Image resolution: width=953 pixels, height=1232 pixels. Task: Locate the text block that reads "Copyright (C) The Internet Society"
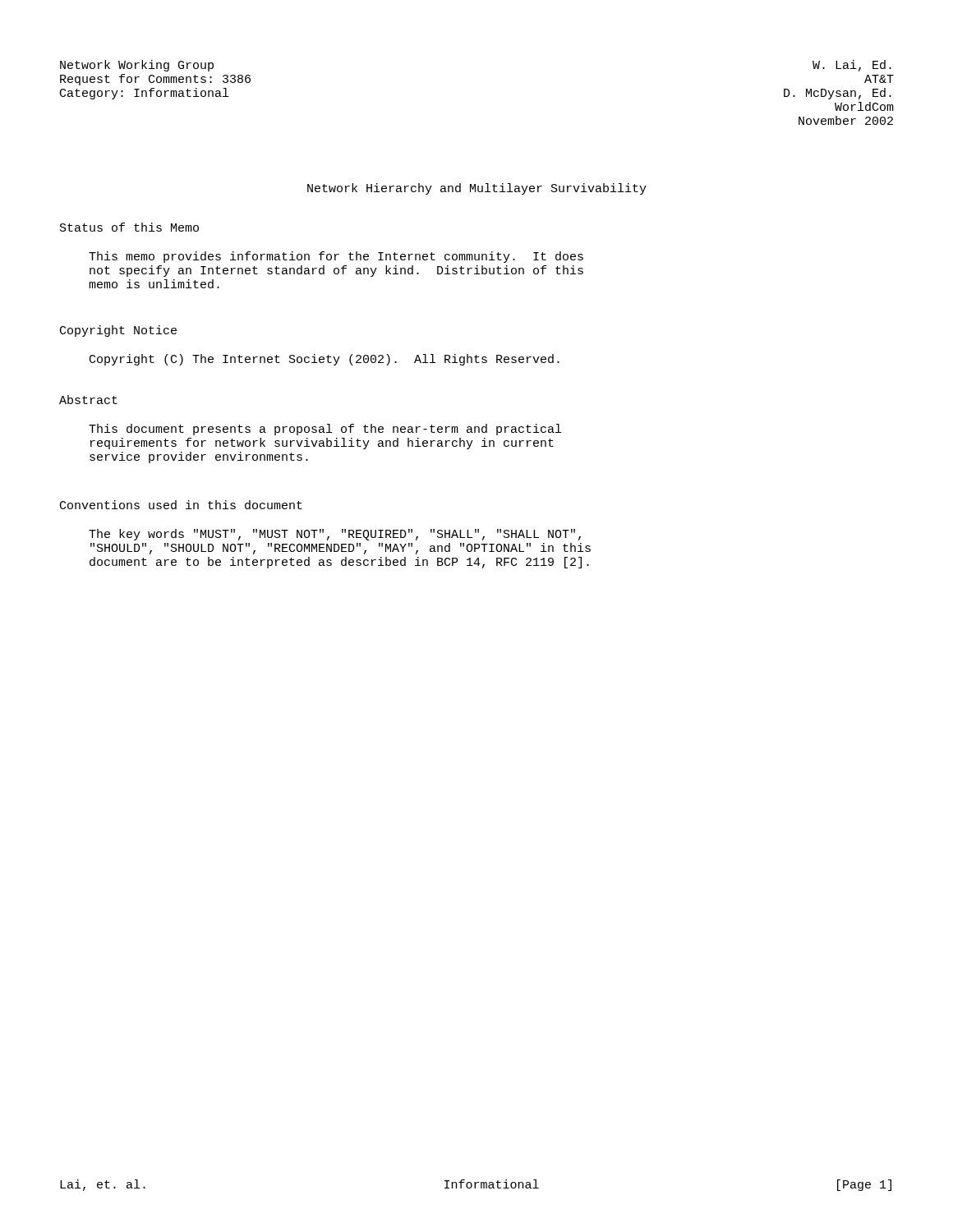pyautogui.click(x=491, y=360)
